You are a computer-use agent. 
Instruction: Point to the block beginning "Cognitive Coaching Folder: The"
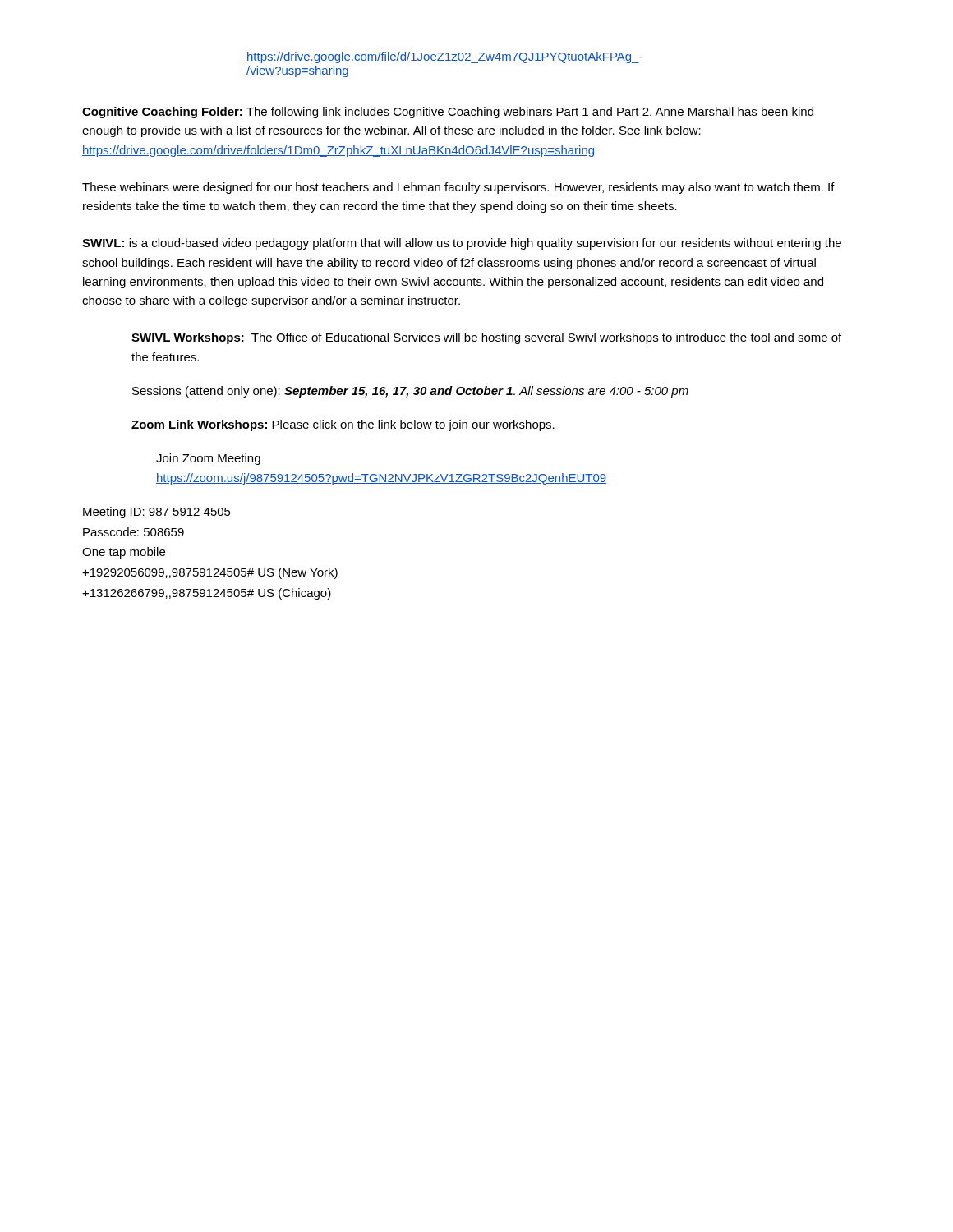coord(448,130)
